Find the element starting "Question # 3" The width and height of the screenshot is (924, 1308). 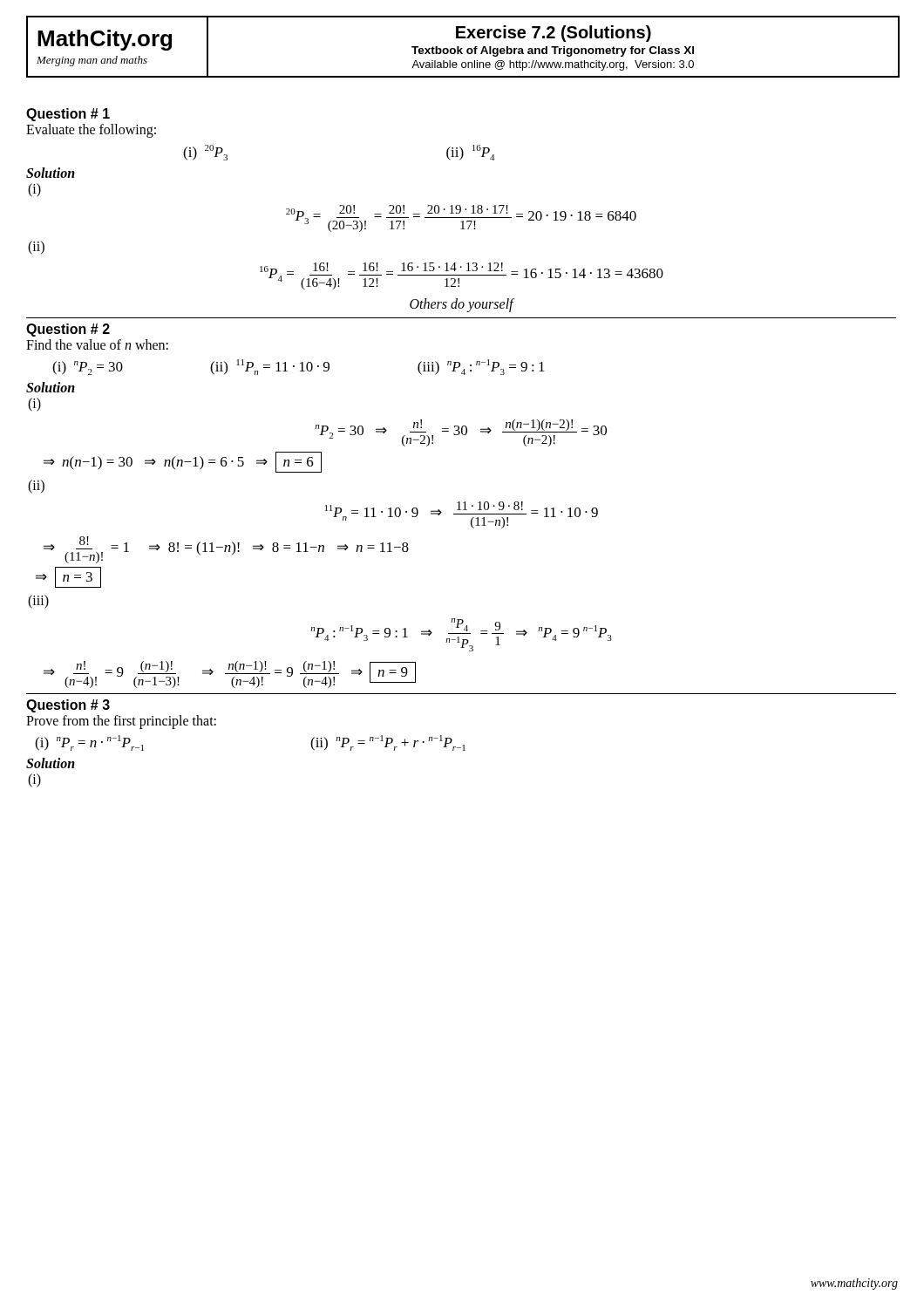68,705
